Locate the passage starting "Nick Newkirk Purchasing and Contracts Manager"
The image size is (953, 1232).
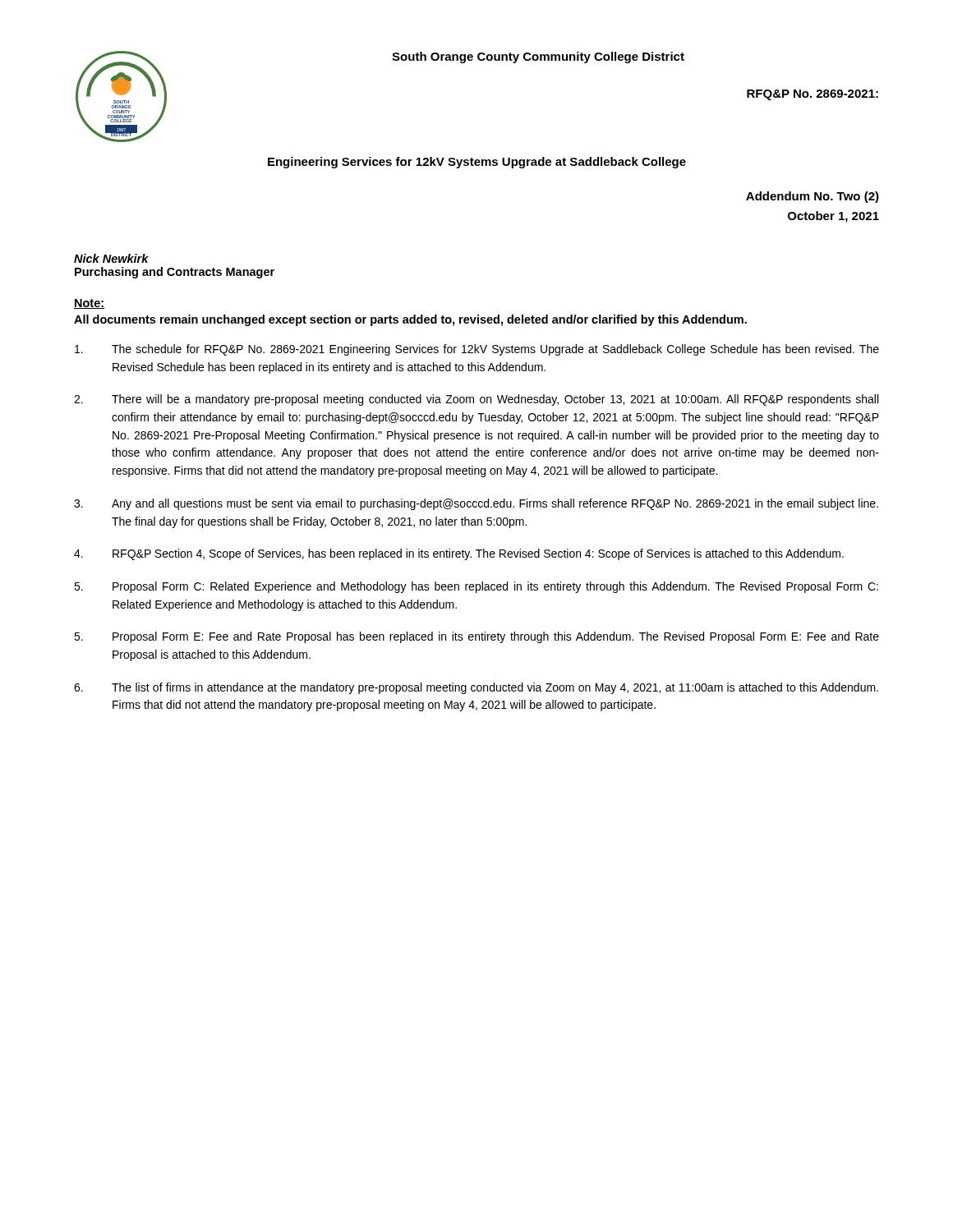click(x=111, y=258)
